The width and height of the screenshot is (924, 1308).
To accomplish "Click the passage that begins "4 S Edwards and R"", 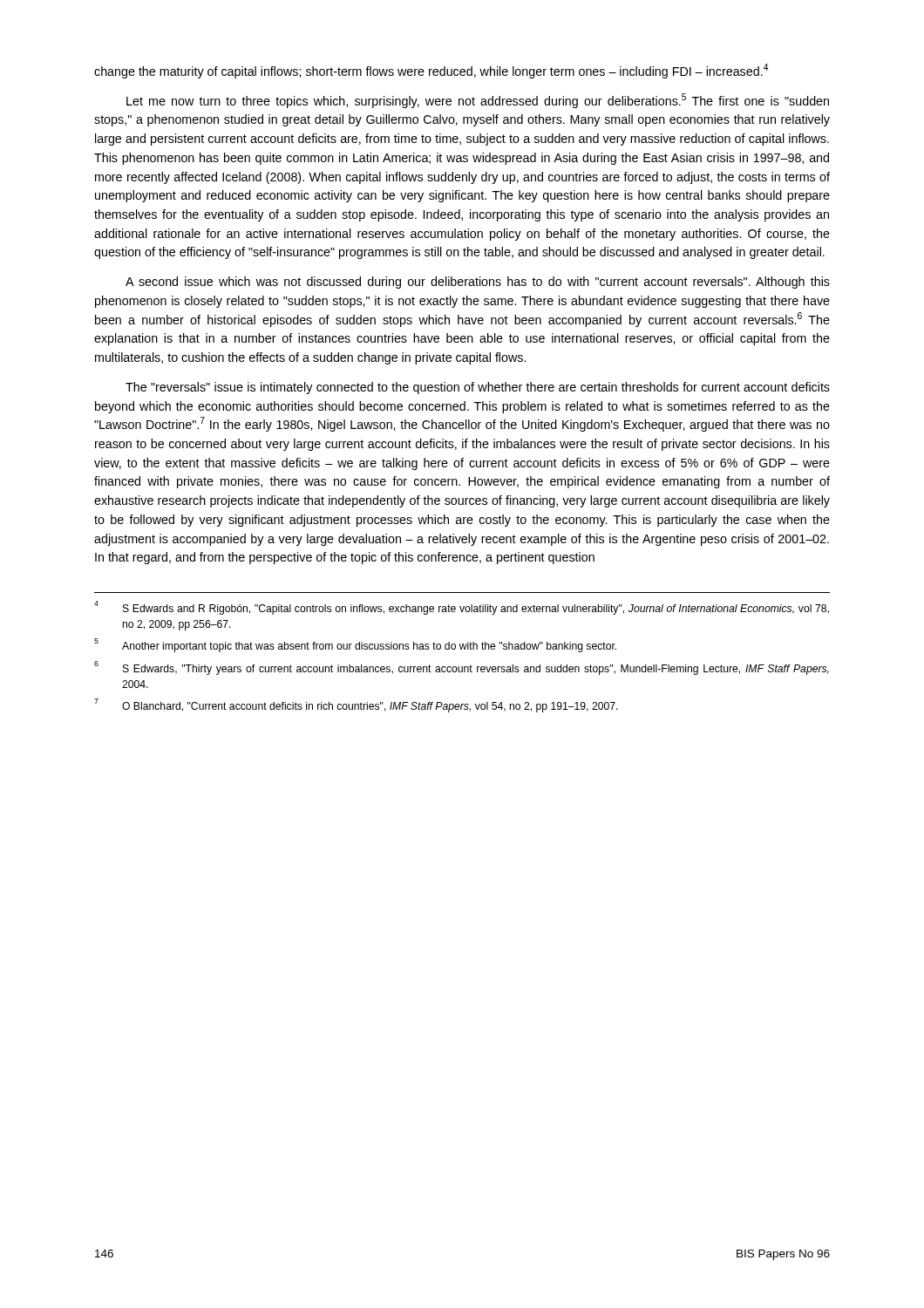I will click(462, 617).
